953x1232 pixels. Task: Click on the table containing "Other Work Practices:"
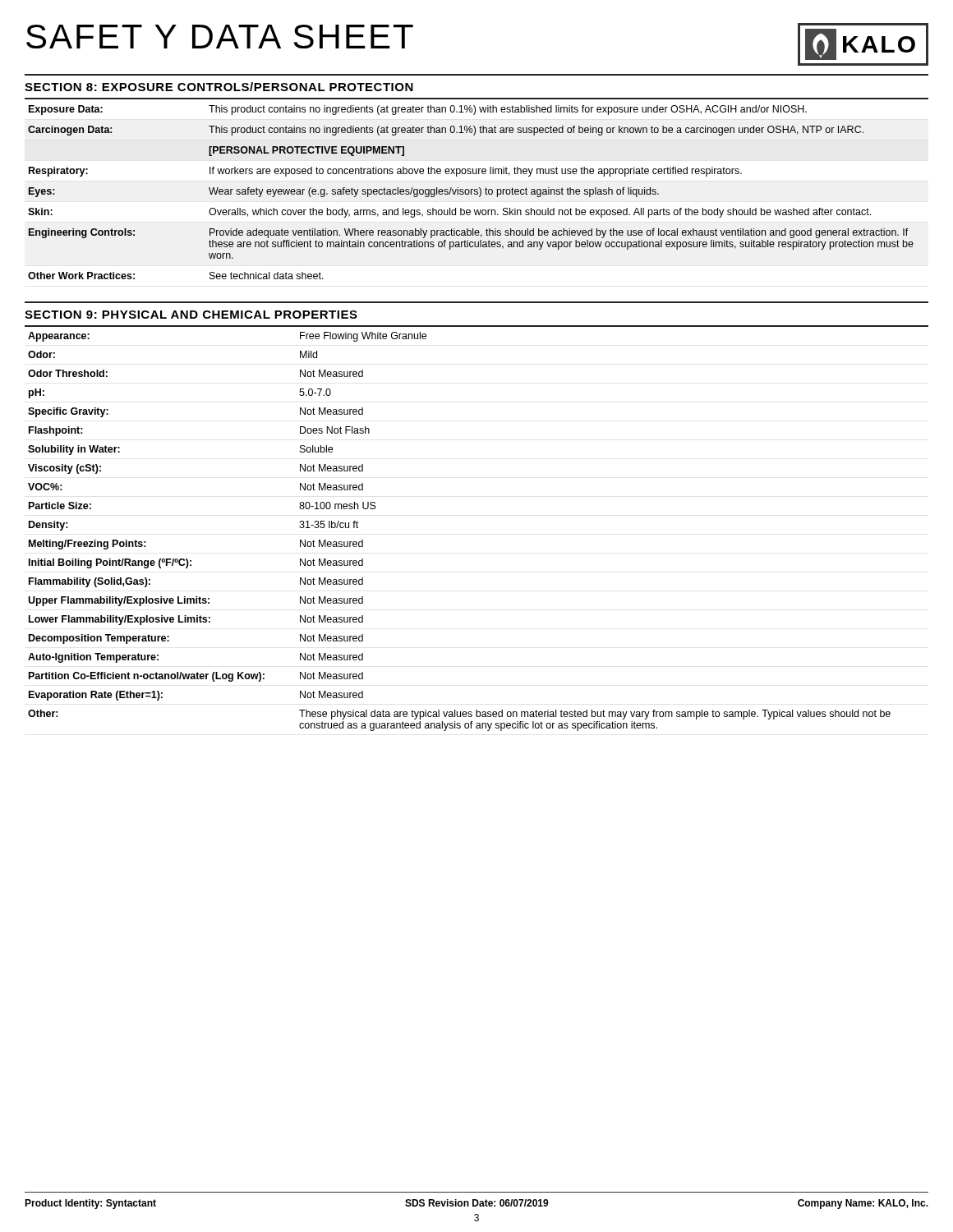point(476,193)
